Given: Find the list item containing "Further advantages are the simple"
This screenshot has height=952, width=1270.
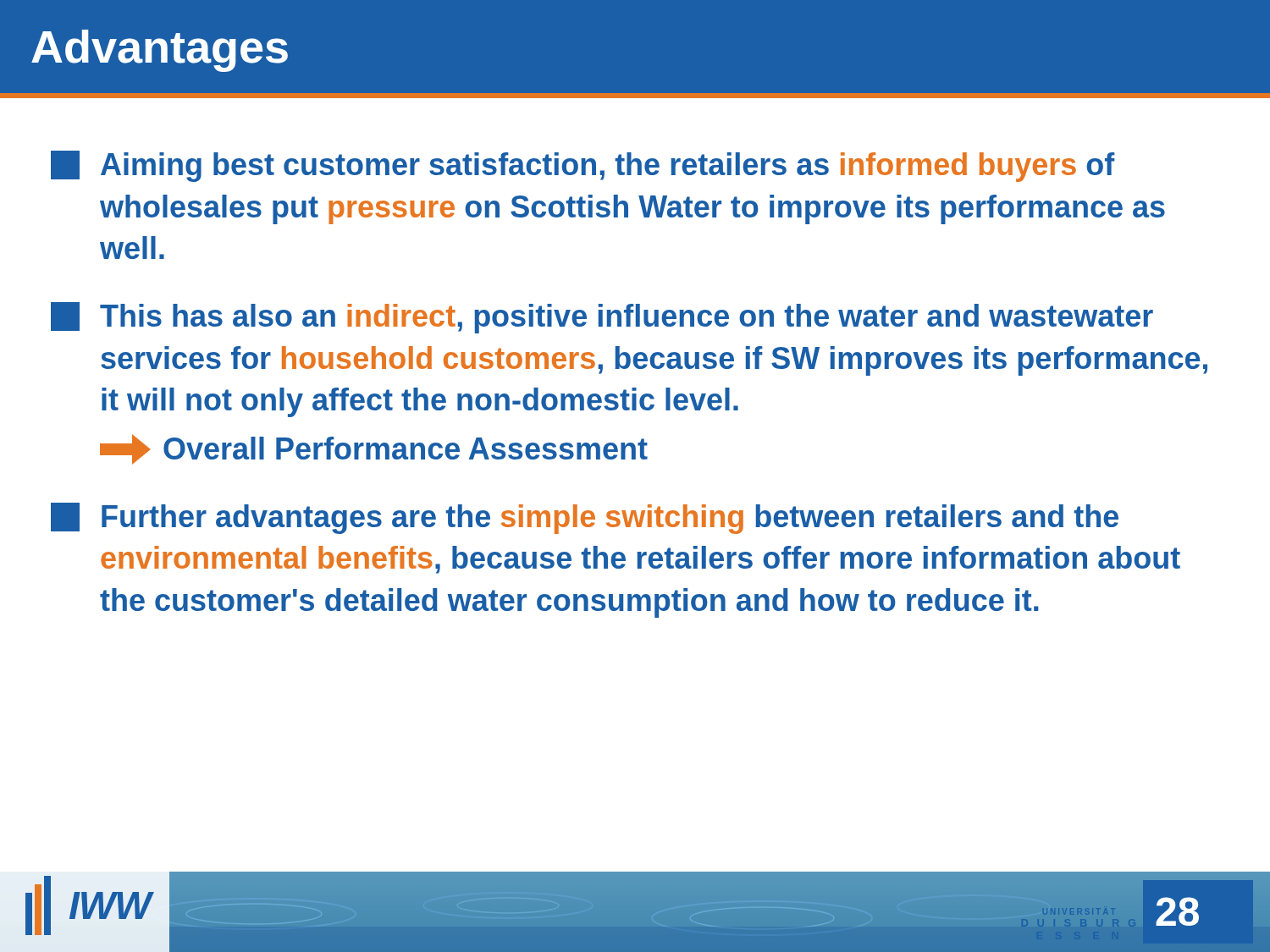Looking at the screenshot, I should tap(635, 559).
